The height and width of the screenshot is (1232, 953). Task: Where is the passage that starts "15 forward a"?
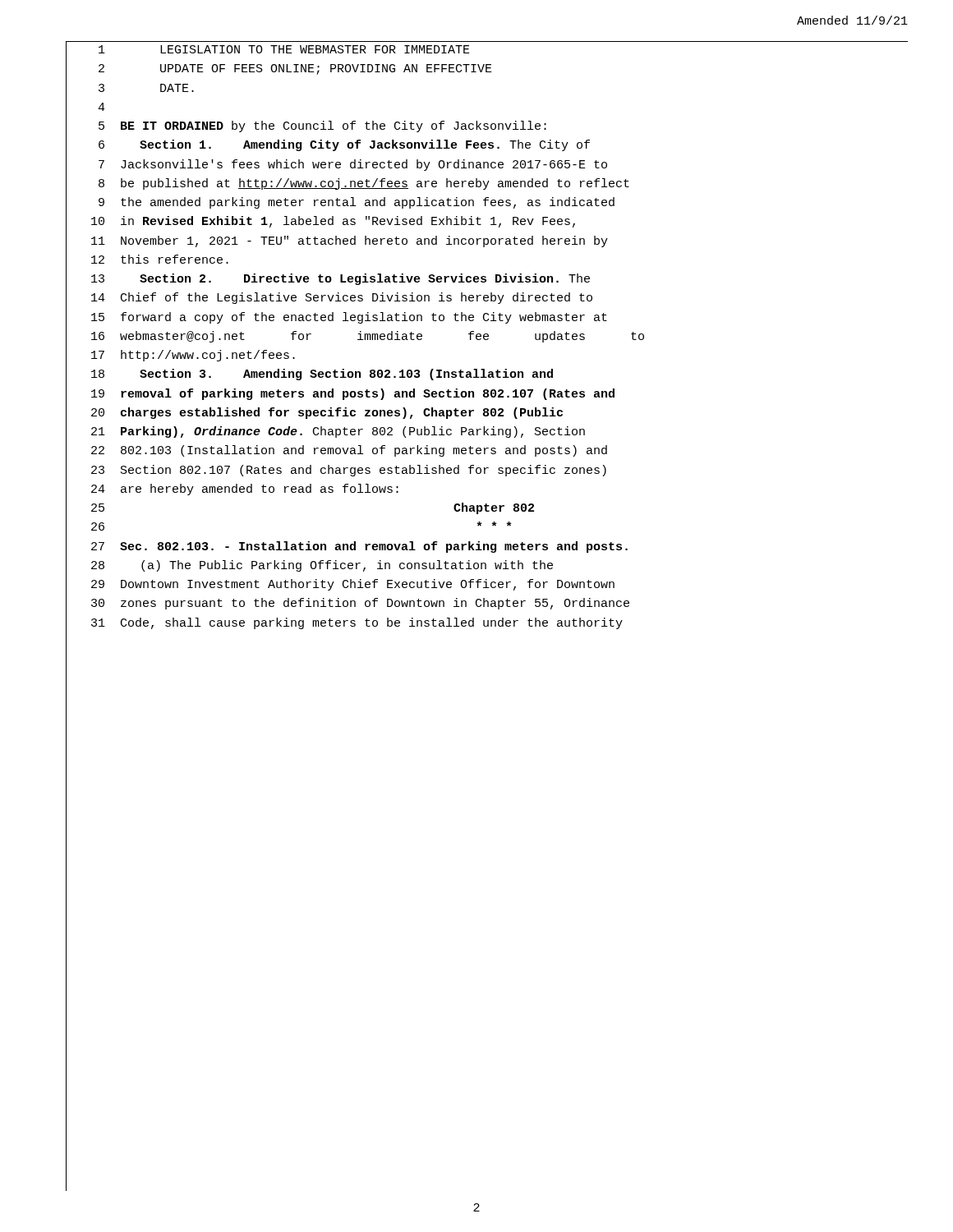pos(487,318)
